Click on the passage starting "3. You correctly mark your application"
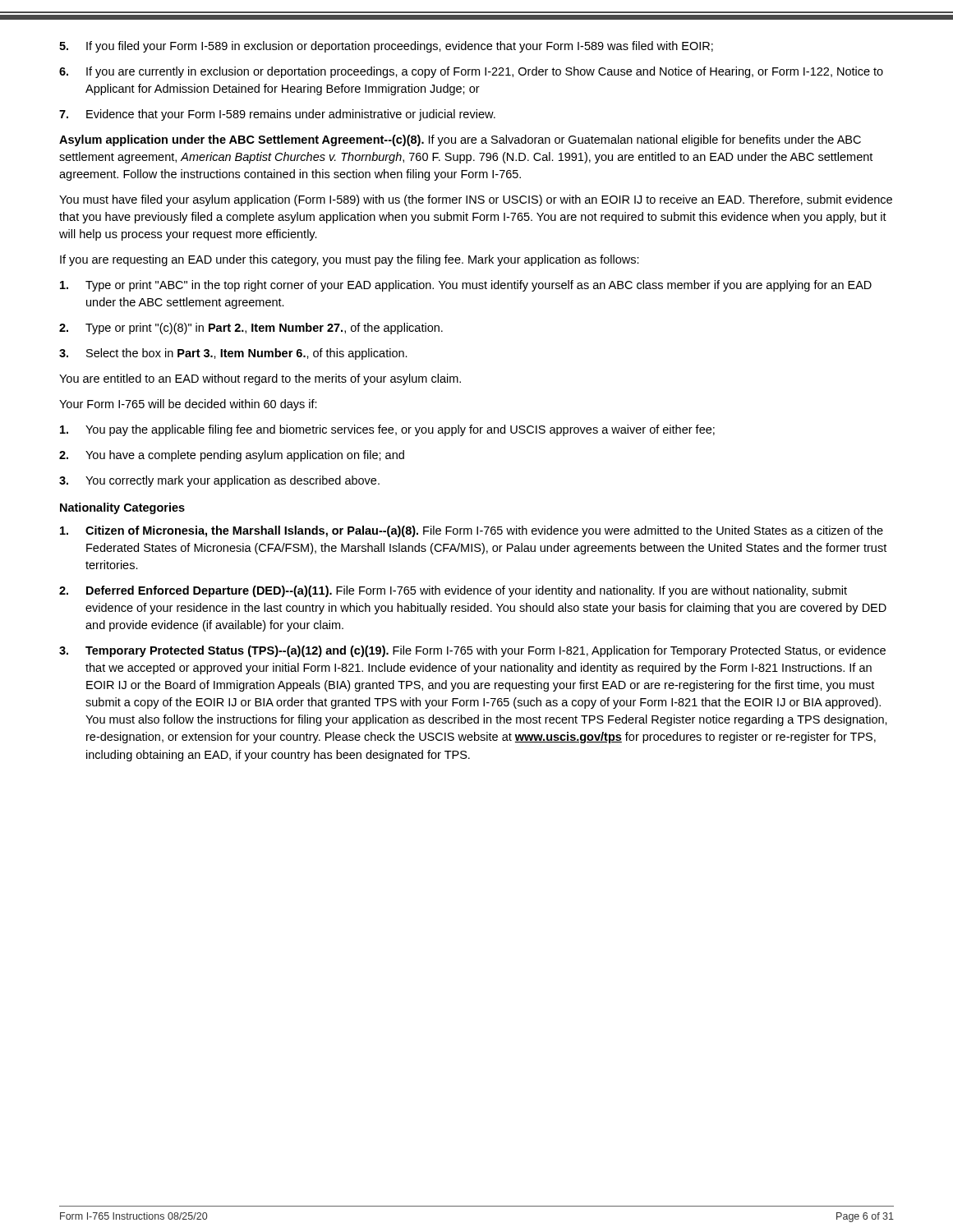Viewport: 953px width, 1232px height. pyautogui.click(x=219, y=481)
